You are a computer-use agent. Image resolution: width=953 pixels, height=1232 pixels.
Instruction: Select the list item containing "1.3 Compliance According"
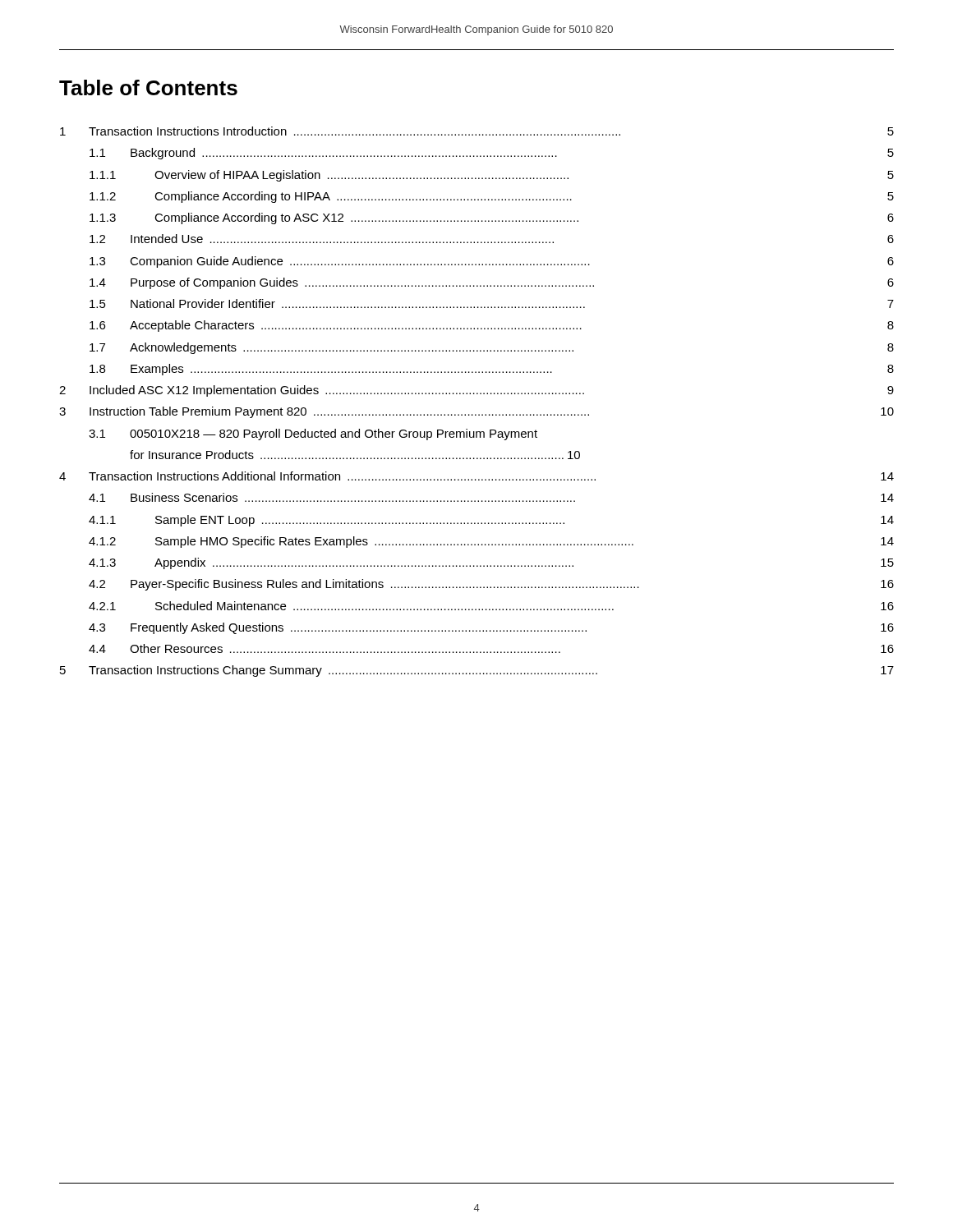(x=476, y=218)
